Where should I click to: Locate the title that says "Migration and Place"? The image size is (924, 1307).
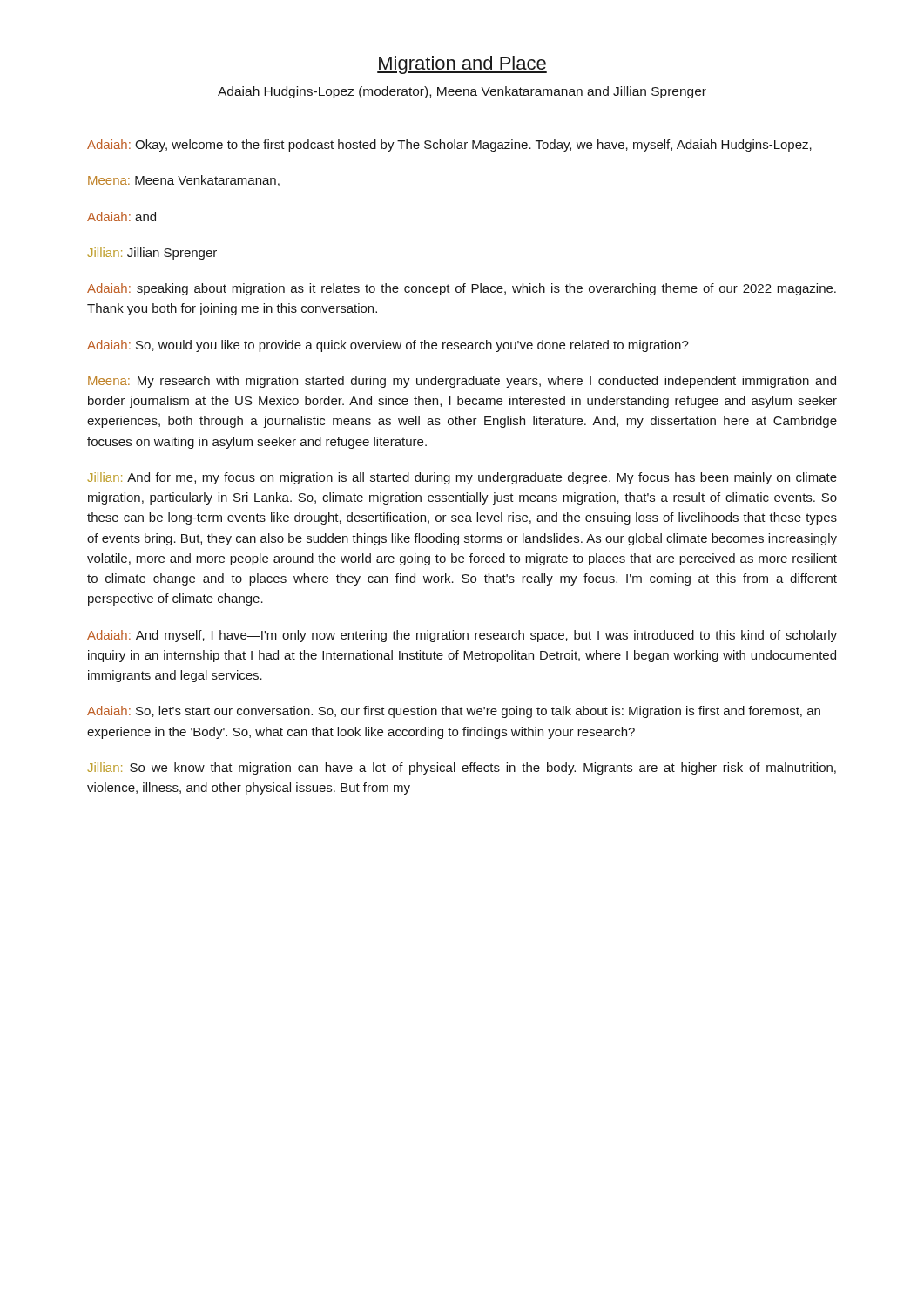click(x=462, y=64)
